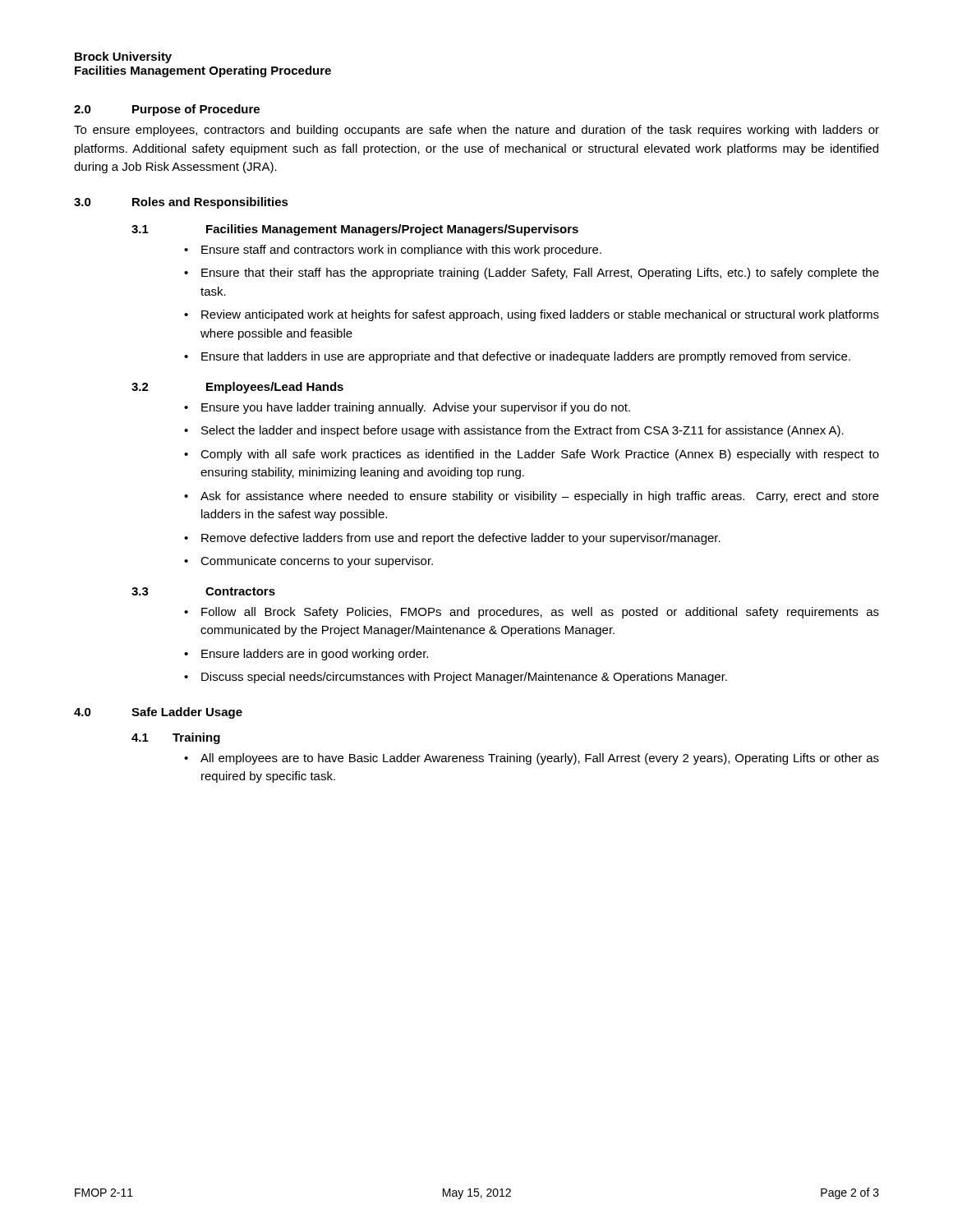Image resolution: width=953 pixels, height=1232 pixels.
Task: Where is the passage that starts "Ensure staff and contractors work in compliance"?
Action: (x=530, y=249)
